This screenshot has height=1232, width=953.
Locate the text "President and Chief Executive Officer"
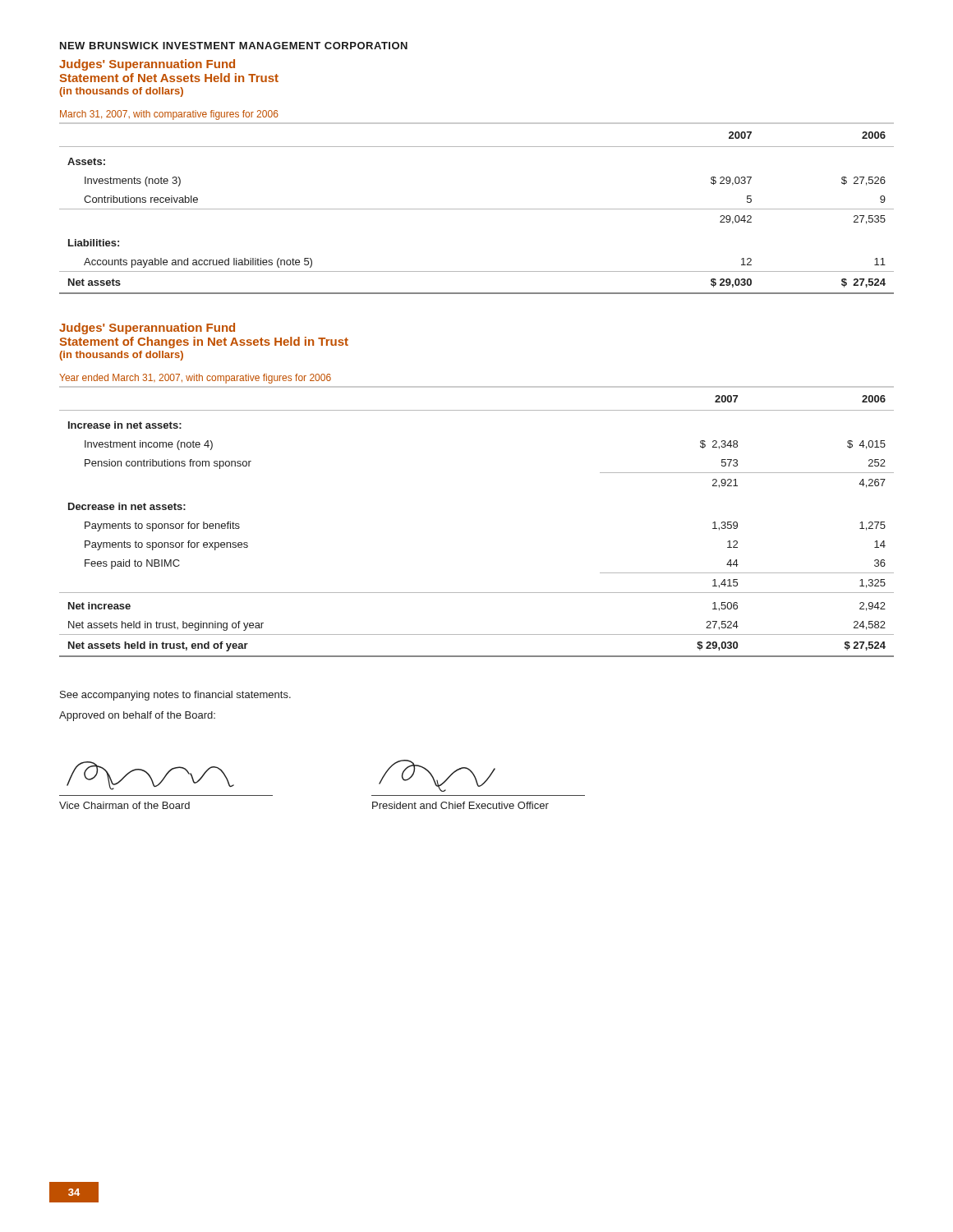point(460,805)
